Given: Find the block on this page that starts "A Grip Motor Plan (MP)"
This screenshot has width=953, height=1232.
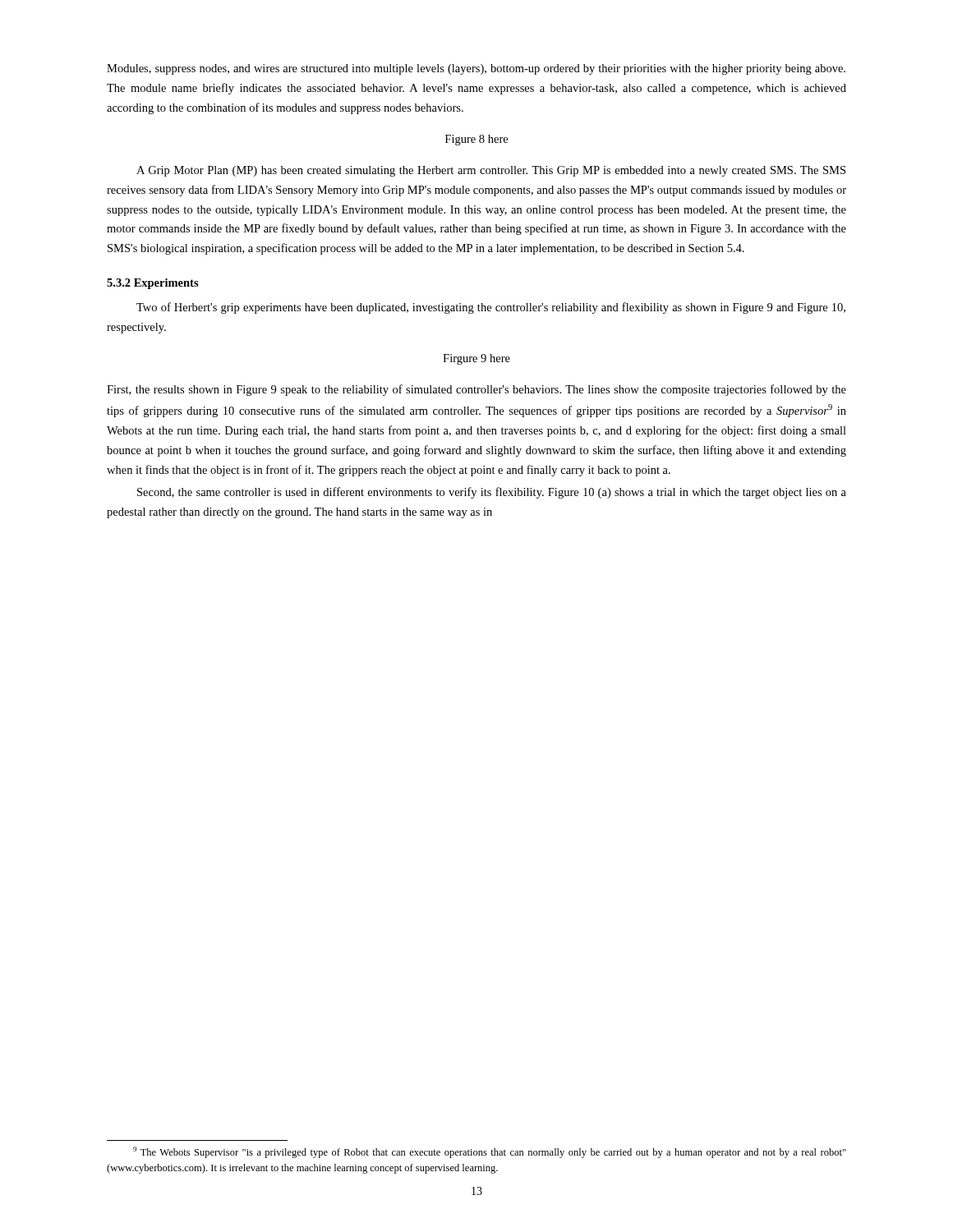Looking at the screenshot, I should pyautogui.click(x=476, y=210).
